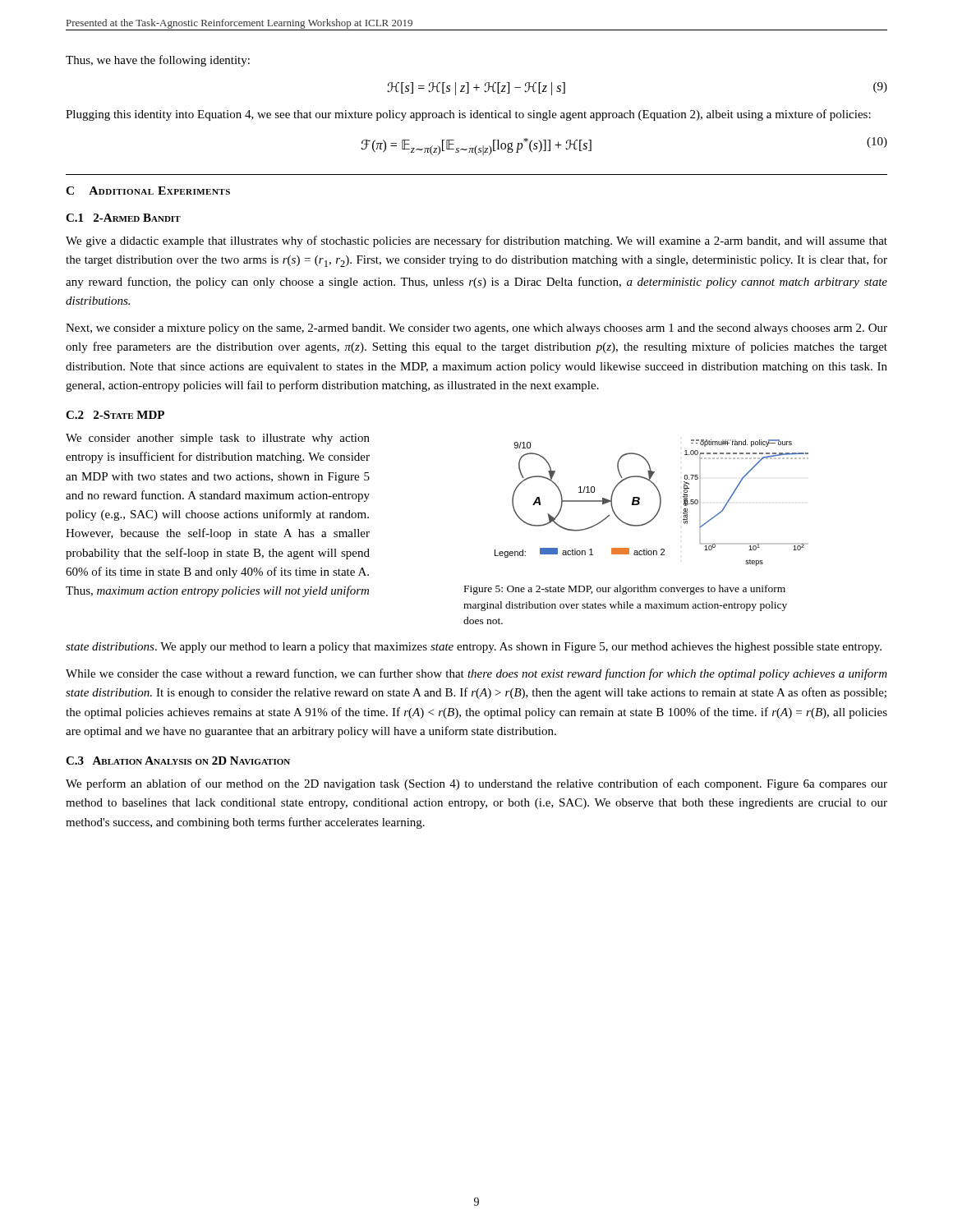Find the region starting "We perform an ablation of our method"

click(476, 803)
